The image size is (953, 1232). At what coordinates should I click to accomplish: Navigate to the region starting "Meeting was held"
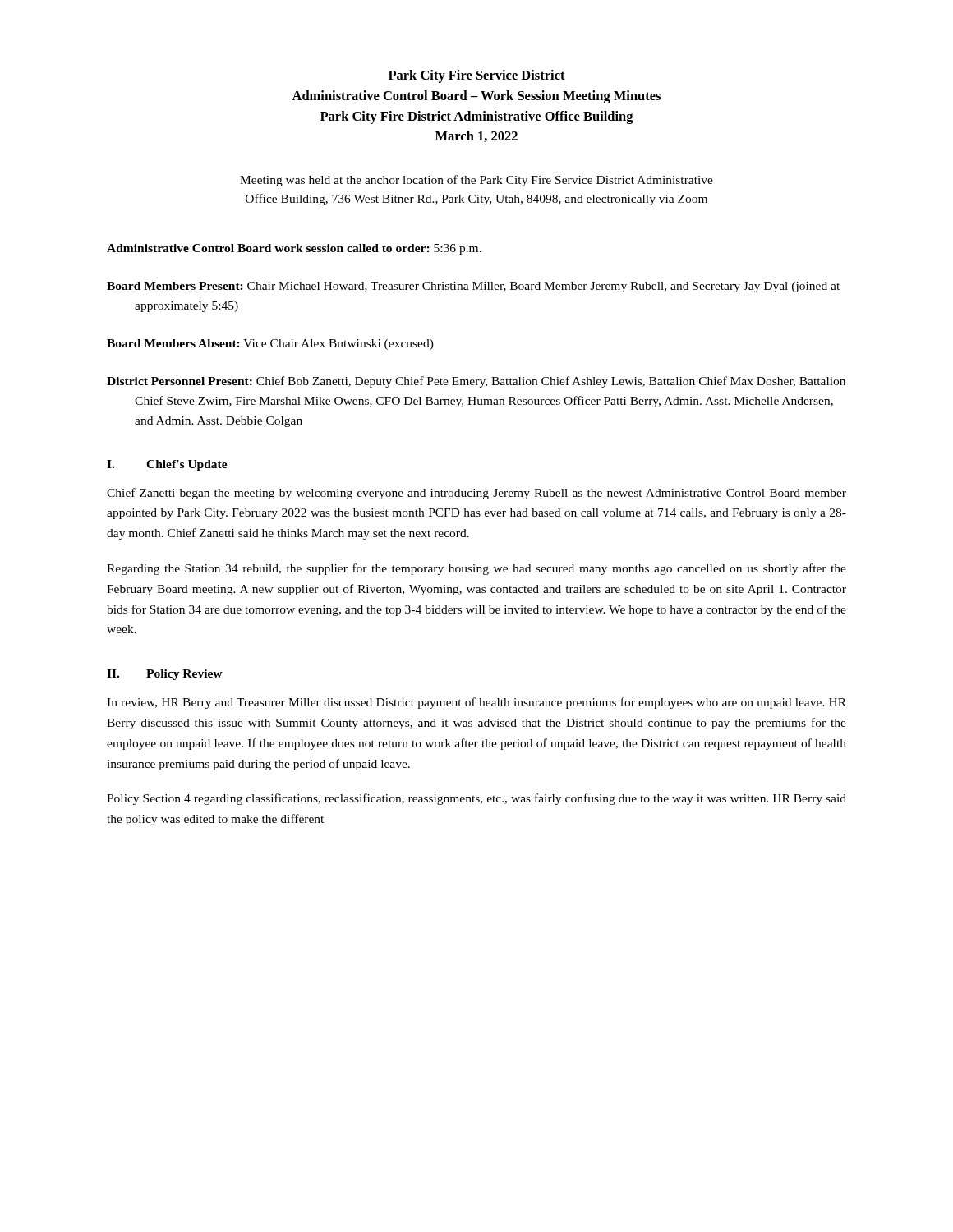[476, 189]
